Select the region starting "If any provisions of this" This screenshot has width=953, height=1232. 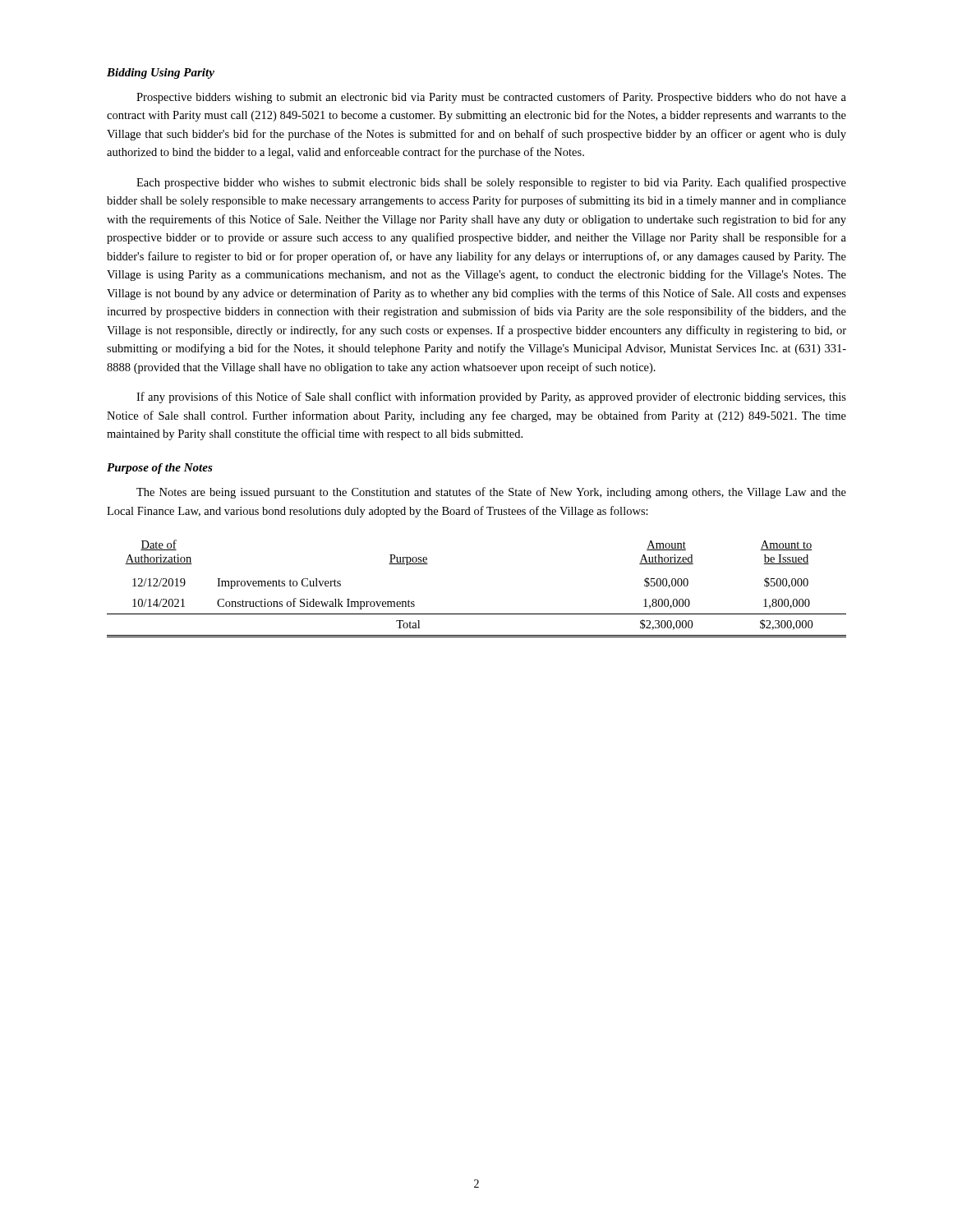click(476, 415)
